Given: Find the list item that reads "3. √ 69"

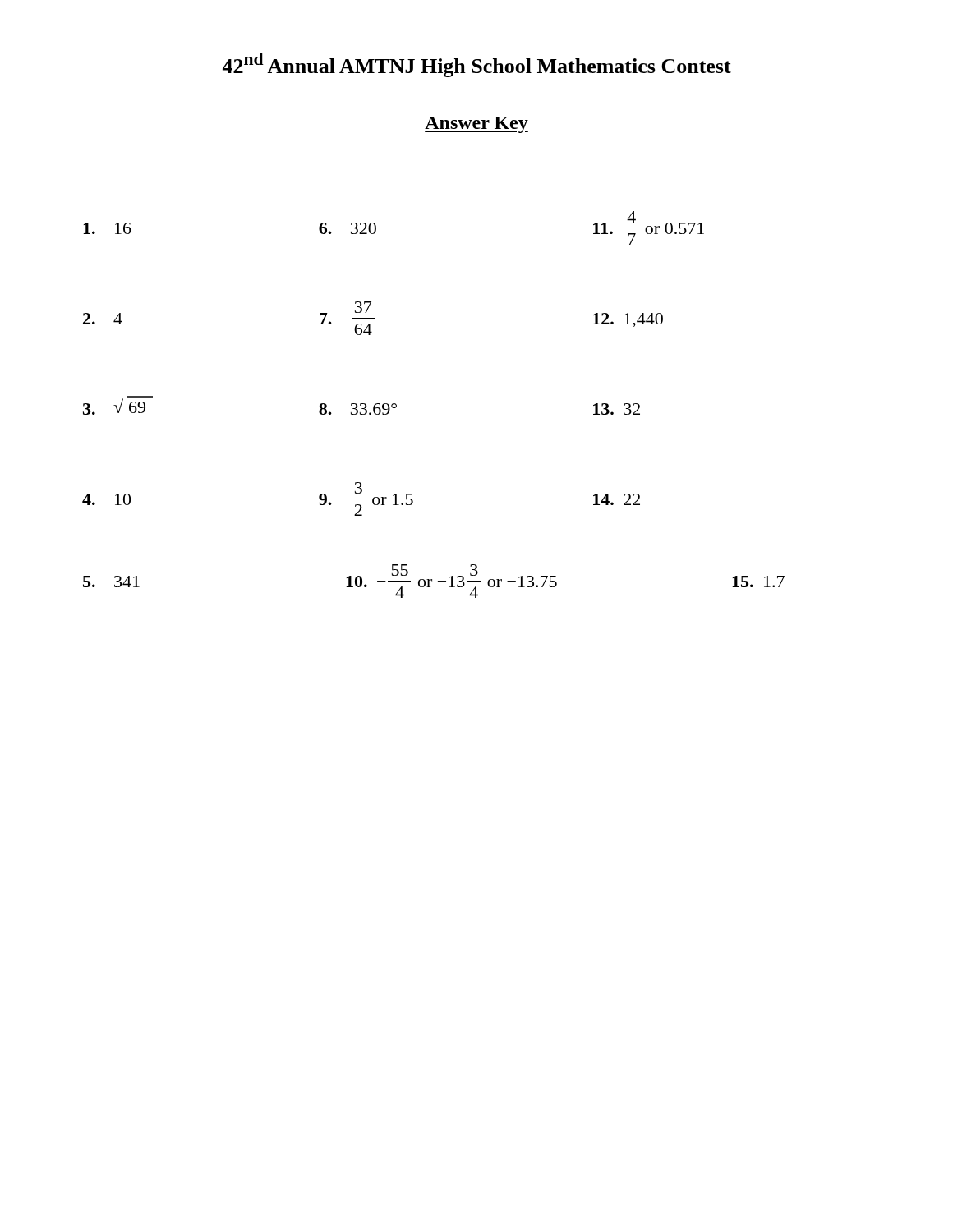Looking at the screenshot, I should pyautogui.click(x=117, y=409).
